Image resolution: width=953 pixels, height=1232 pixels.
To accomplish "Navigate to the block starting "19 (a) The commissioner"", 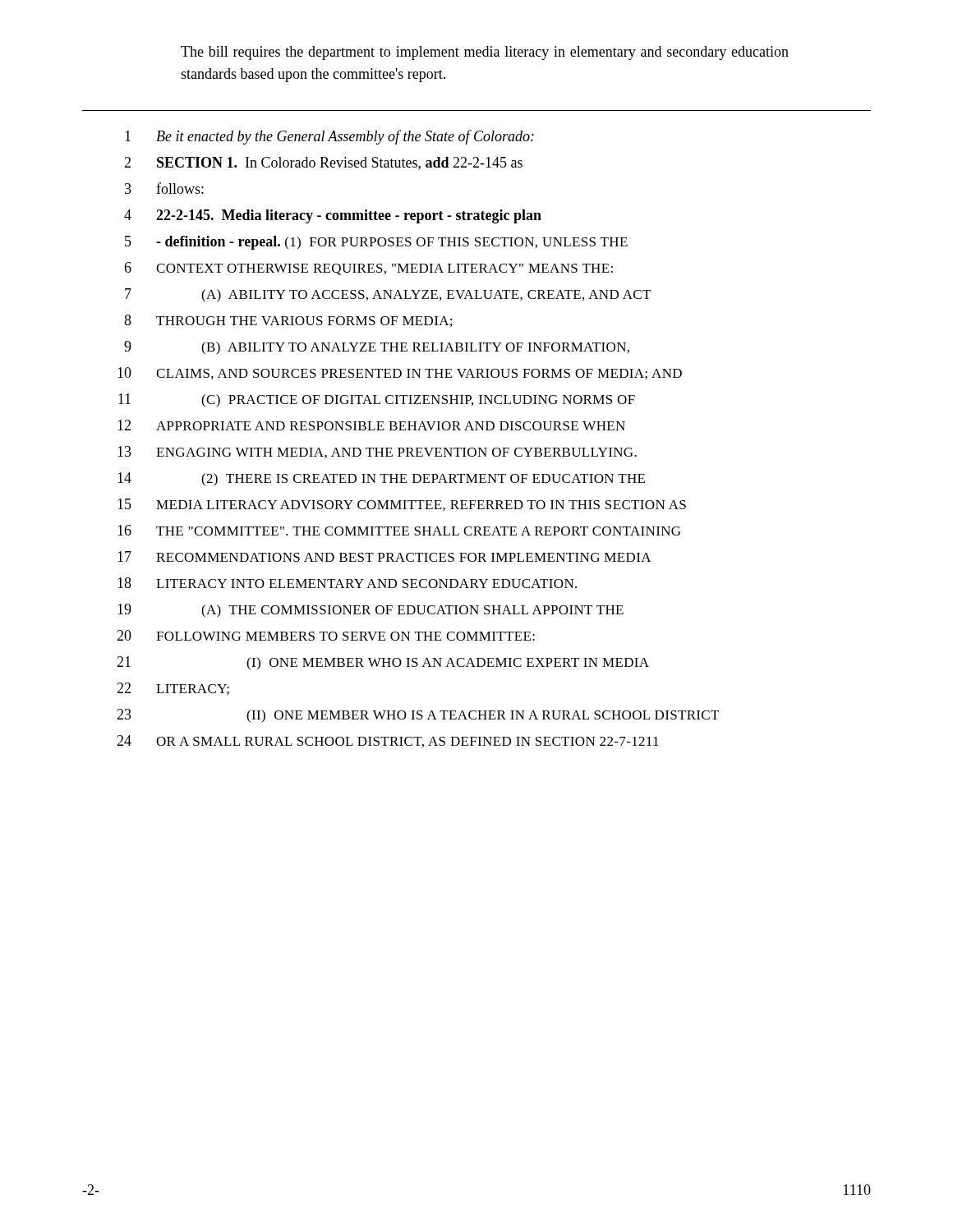I will click(476, 610).
